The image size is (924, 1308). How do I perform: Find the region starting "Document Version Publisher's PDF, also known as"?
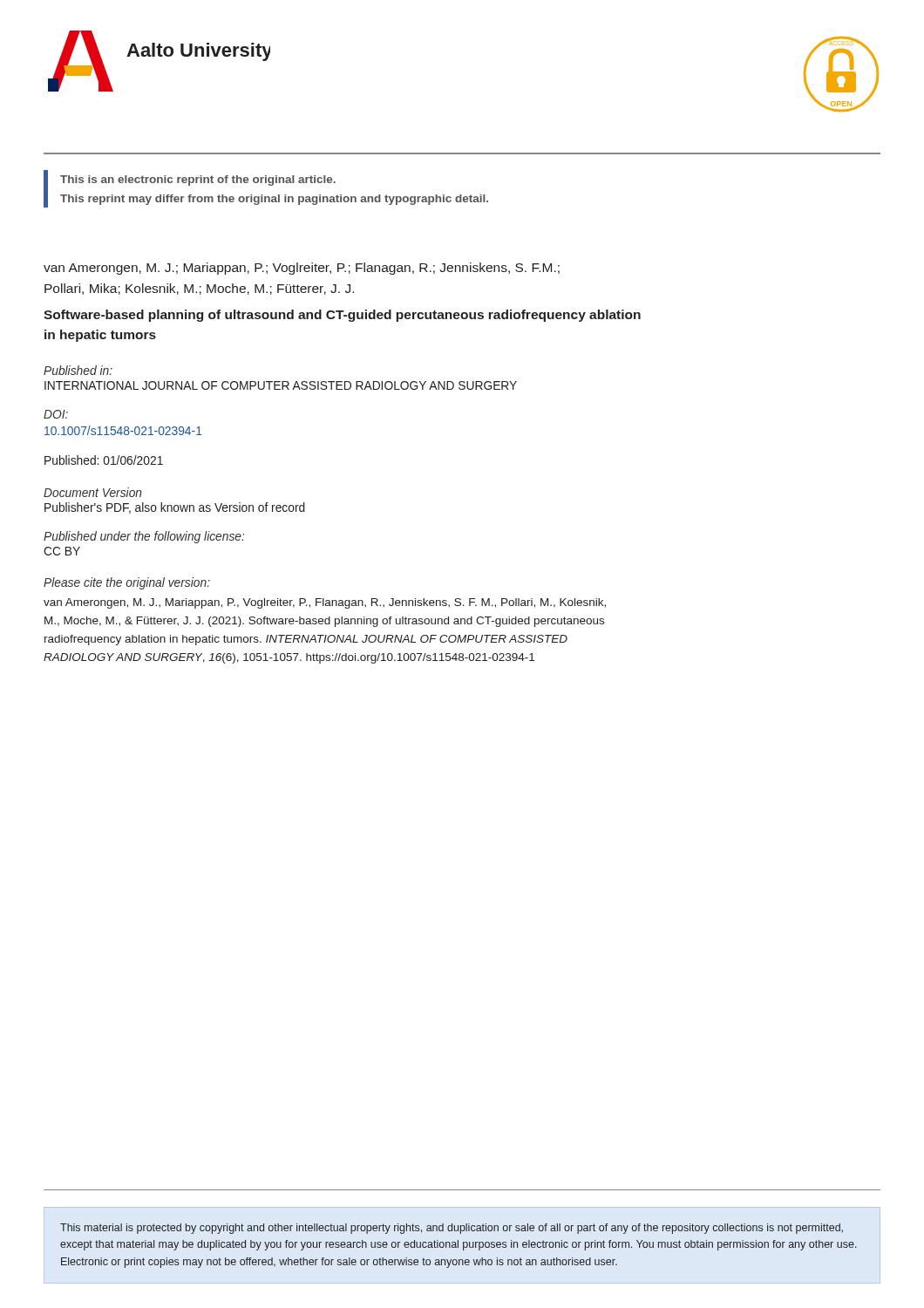click(x=93, y=492)
